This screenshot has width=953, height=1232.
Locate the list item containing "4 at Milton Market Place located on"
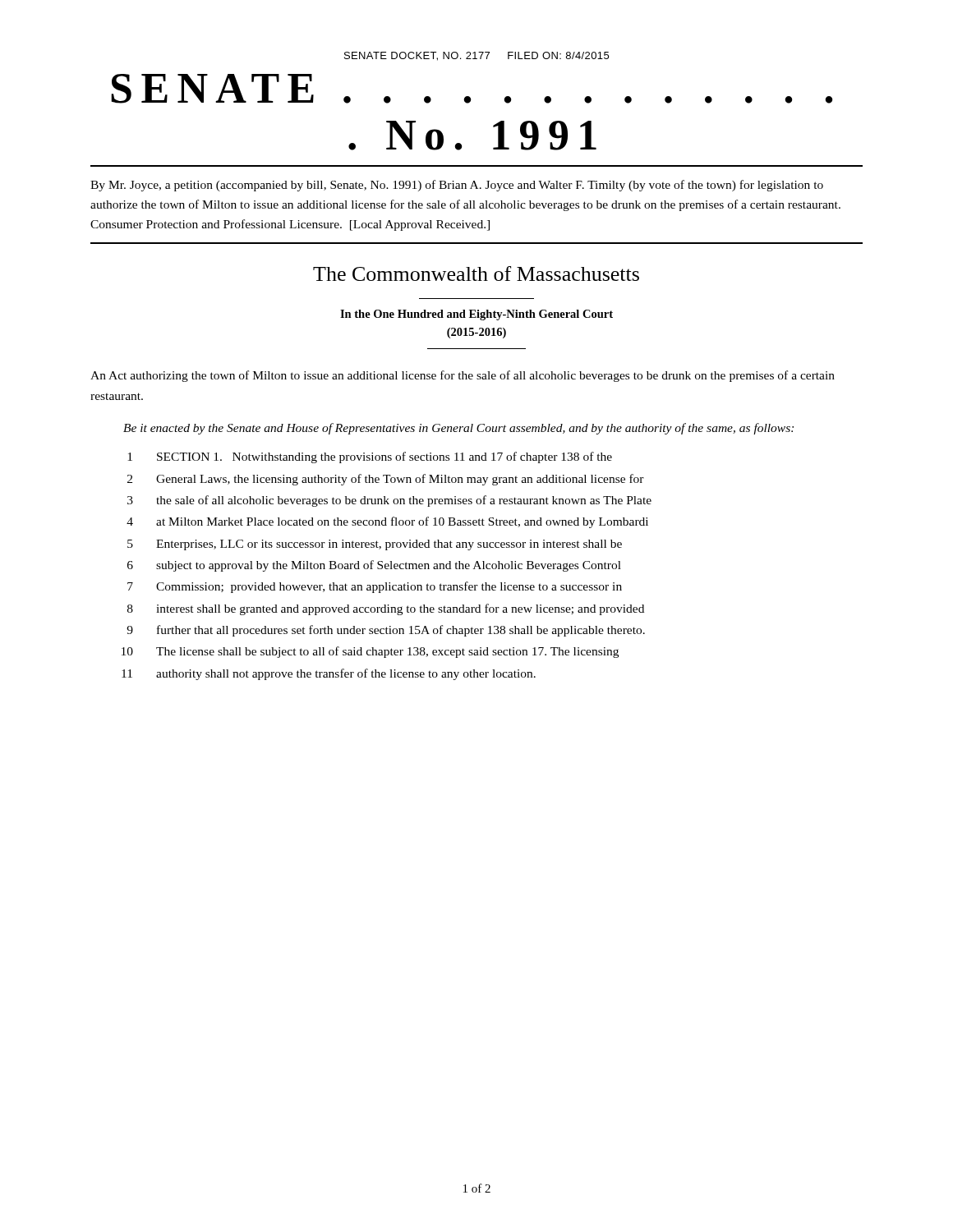(476, 522)
